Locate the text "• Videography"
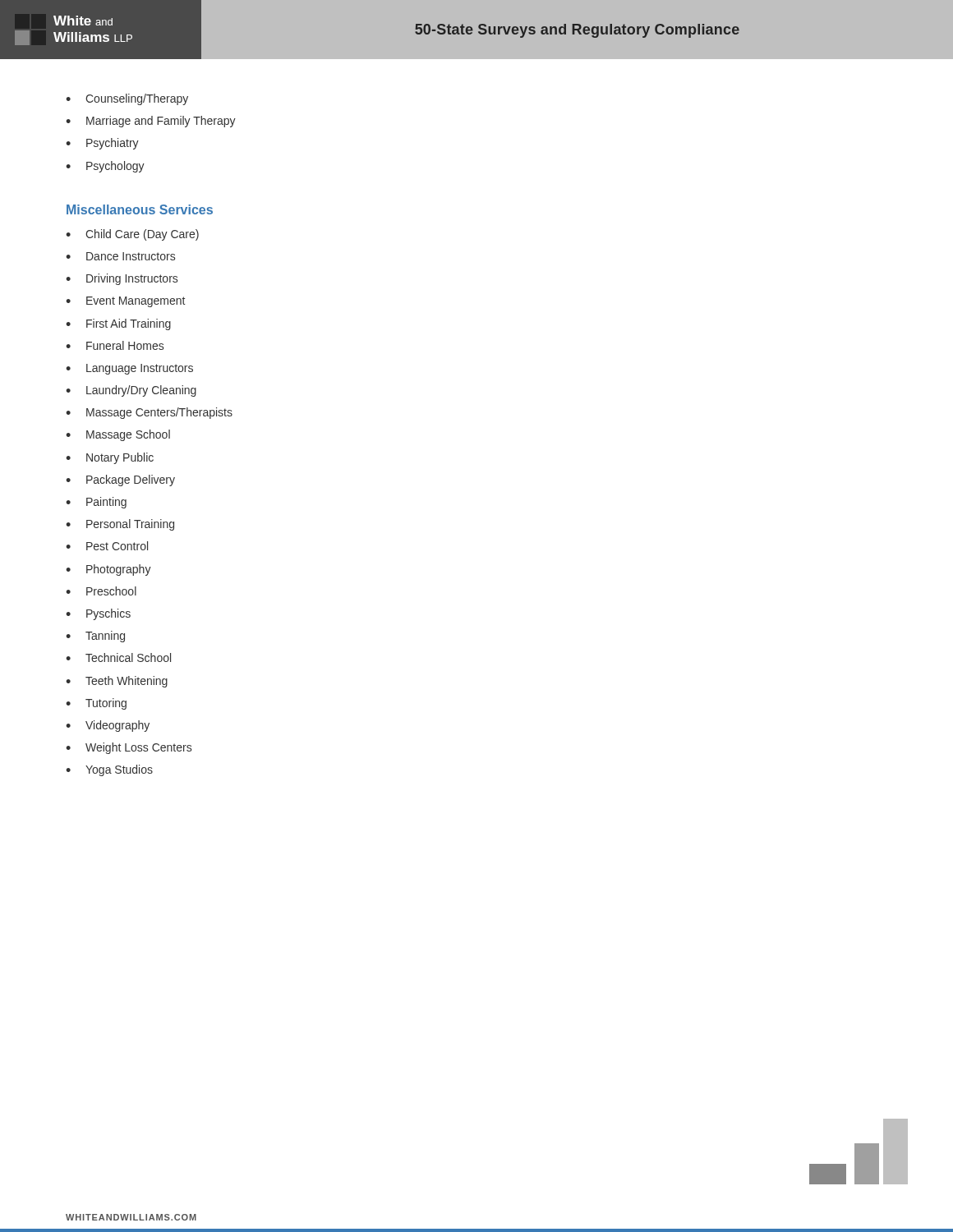 [108, 726]
